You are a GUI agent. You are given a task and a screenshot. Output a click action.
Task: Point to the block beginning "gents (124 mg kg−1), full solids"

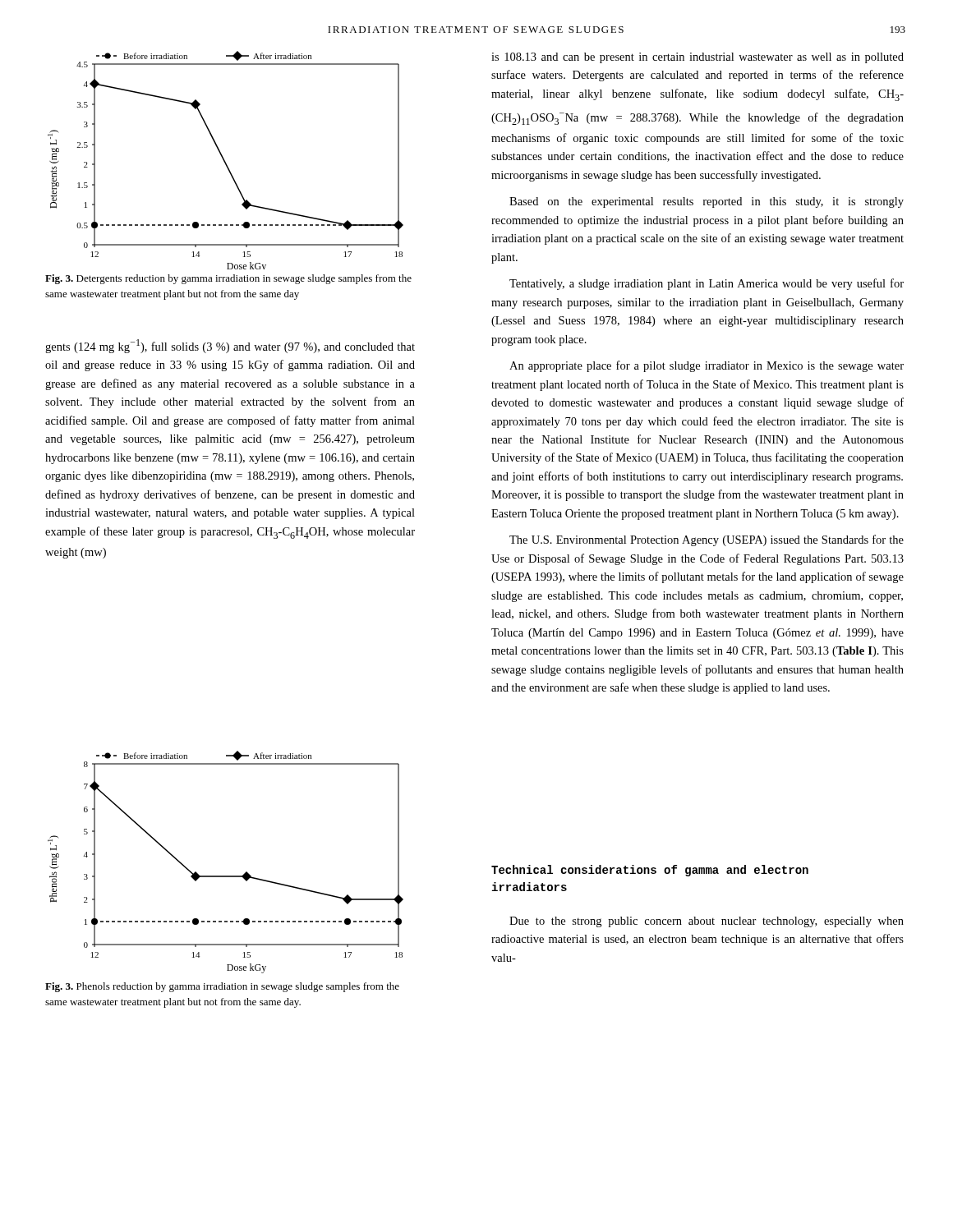point(230,448)
